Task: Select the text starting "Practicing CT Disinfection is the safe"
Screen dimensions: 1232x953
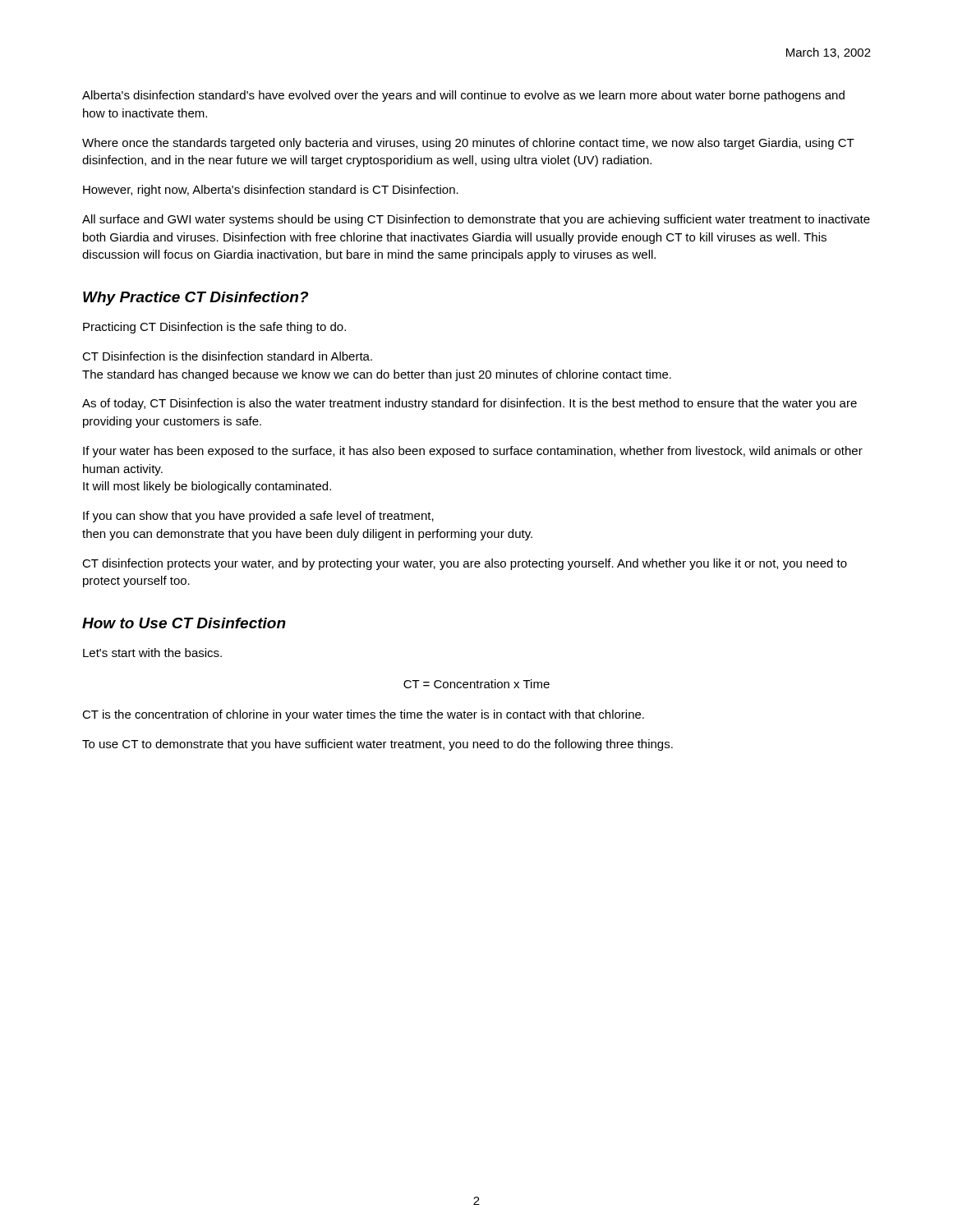Action: tap(214, 328)
